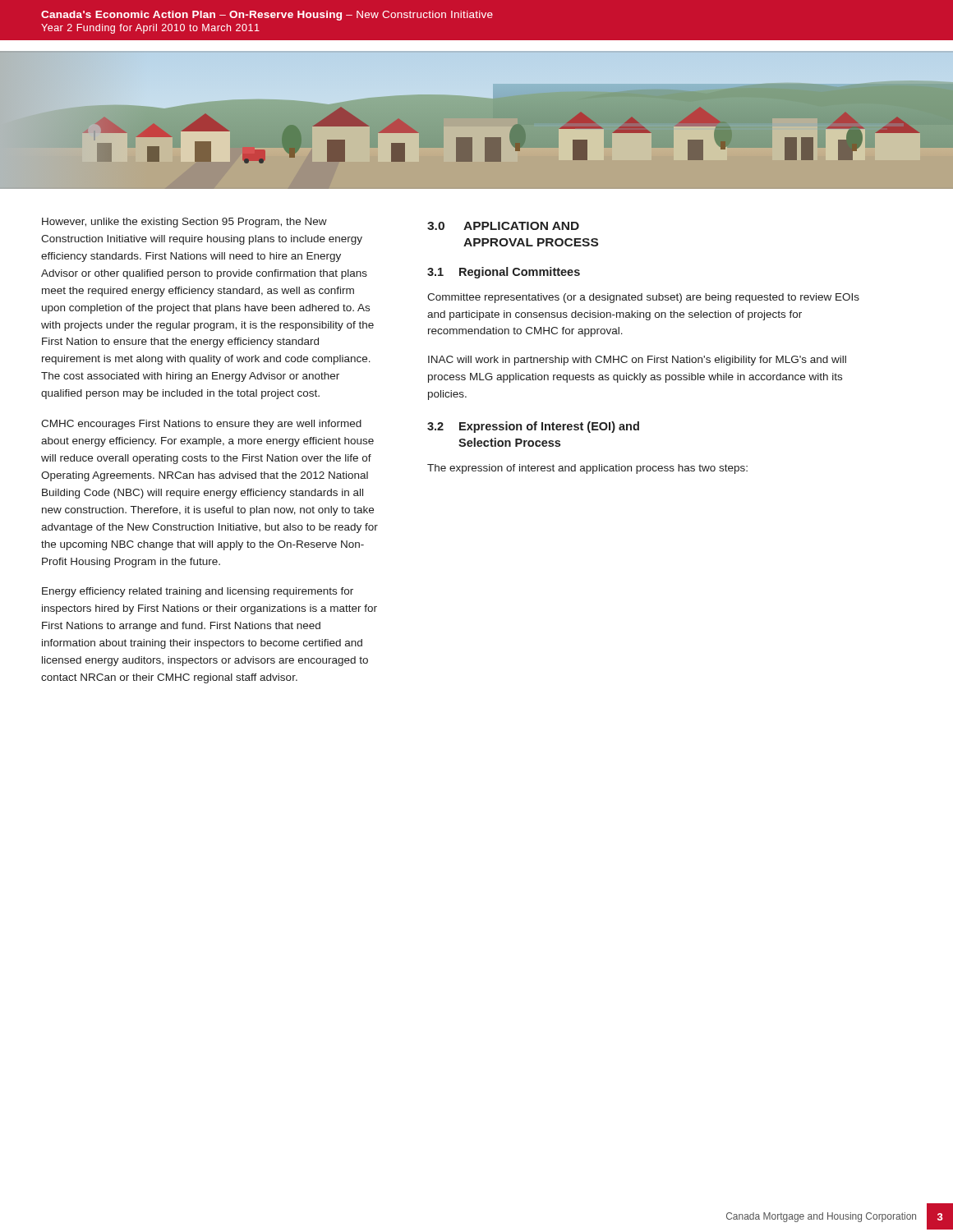Image resolution: width=953 pixels, height=1232 pixels.
Task: Select the text block containing "The expression of interest and application"
Action: (x=588, y=468)
